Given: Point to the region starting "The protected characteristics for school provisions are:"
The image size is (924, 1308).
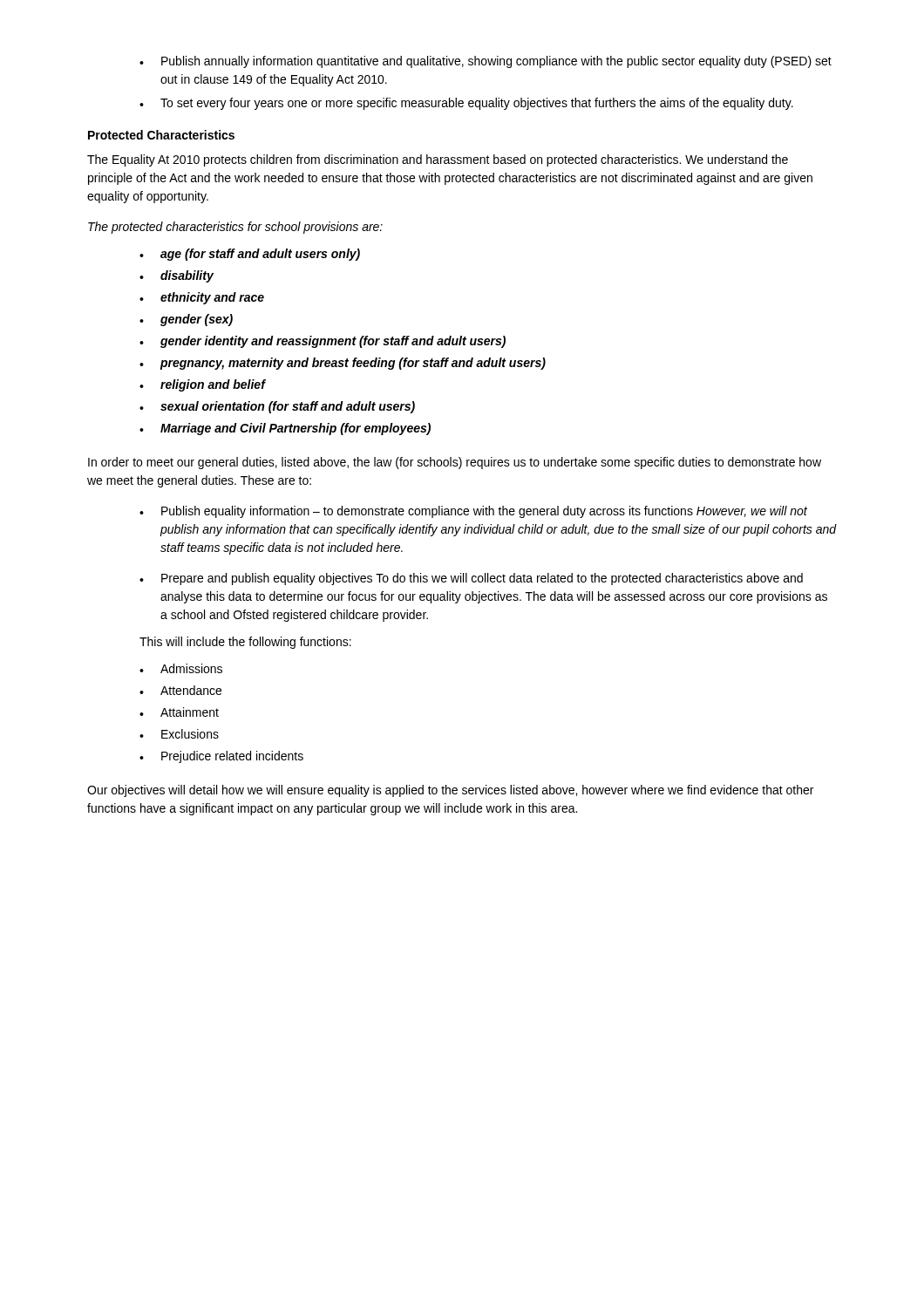Looking at the screenshot, I should click(235, 227).
